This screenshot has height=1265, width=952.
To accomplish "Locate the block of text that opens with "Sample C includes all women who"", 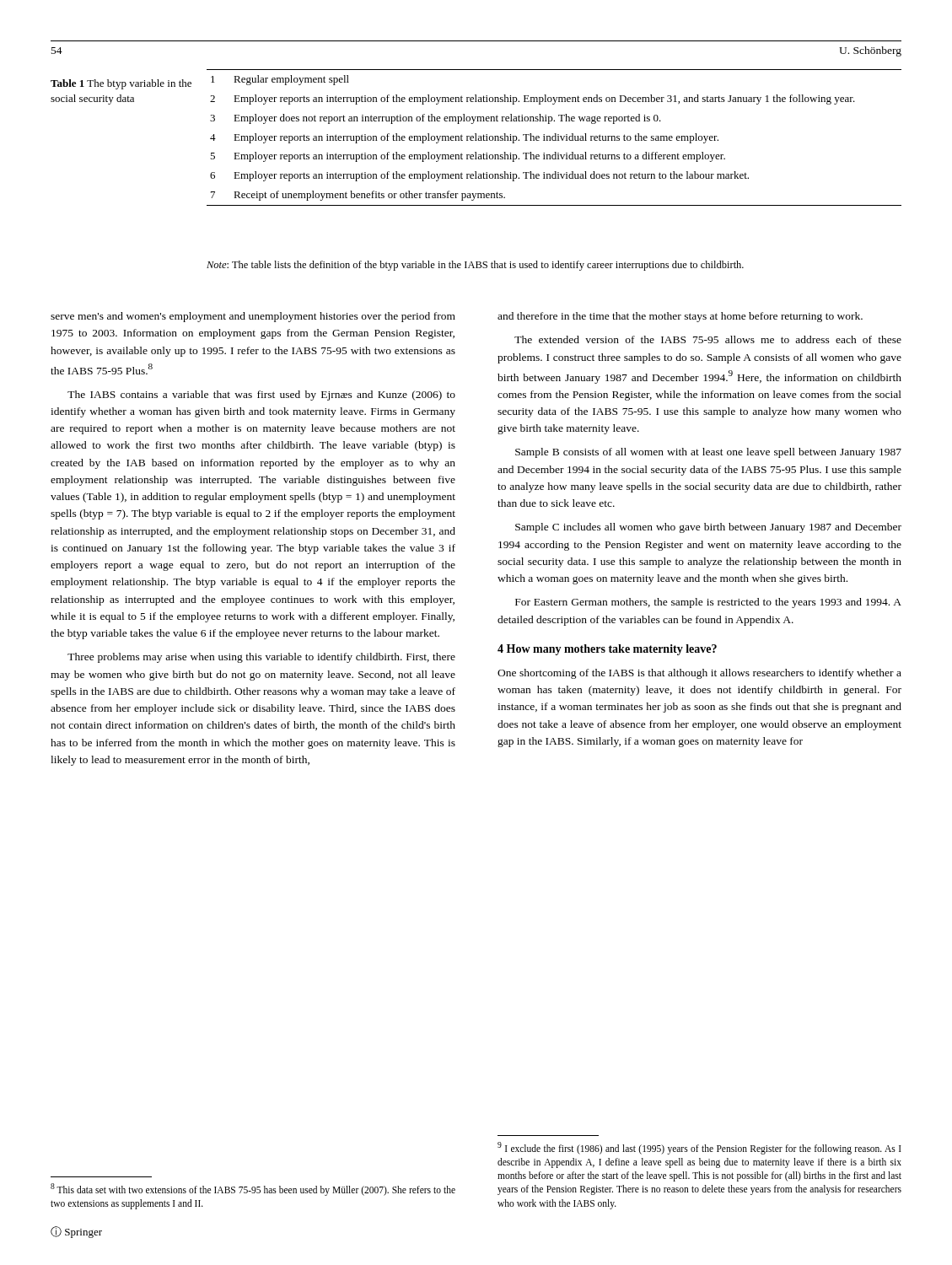I will pyautogui.click(x=699, y=552).
